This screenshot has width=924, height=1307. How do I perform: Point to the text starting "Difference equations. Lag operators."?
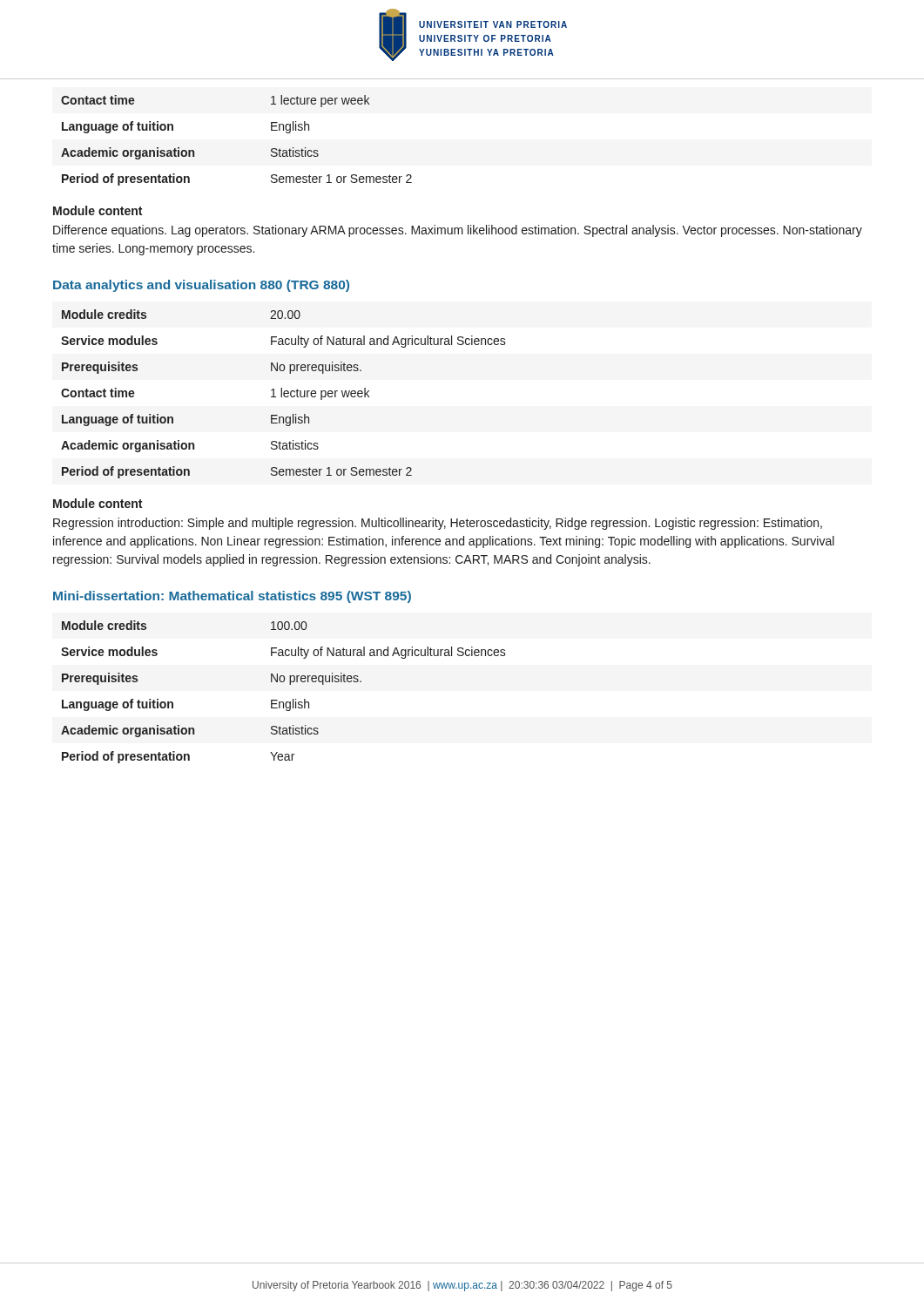[457, 239]
